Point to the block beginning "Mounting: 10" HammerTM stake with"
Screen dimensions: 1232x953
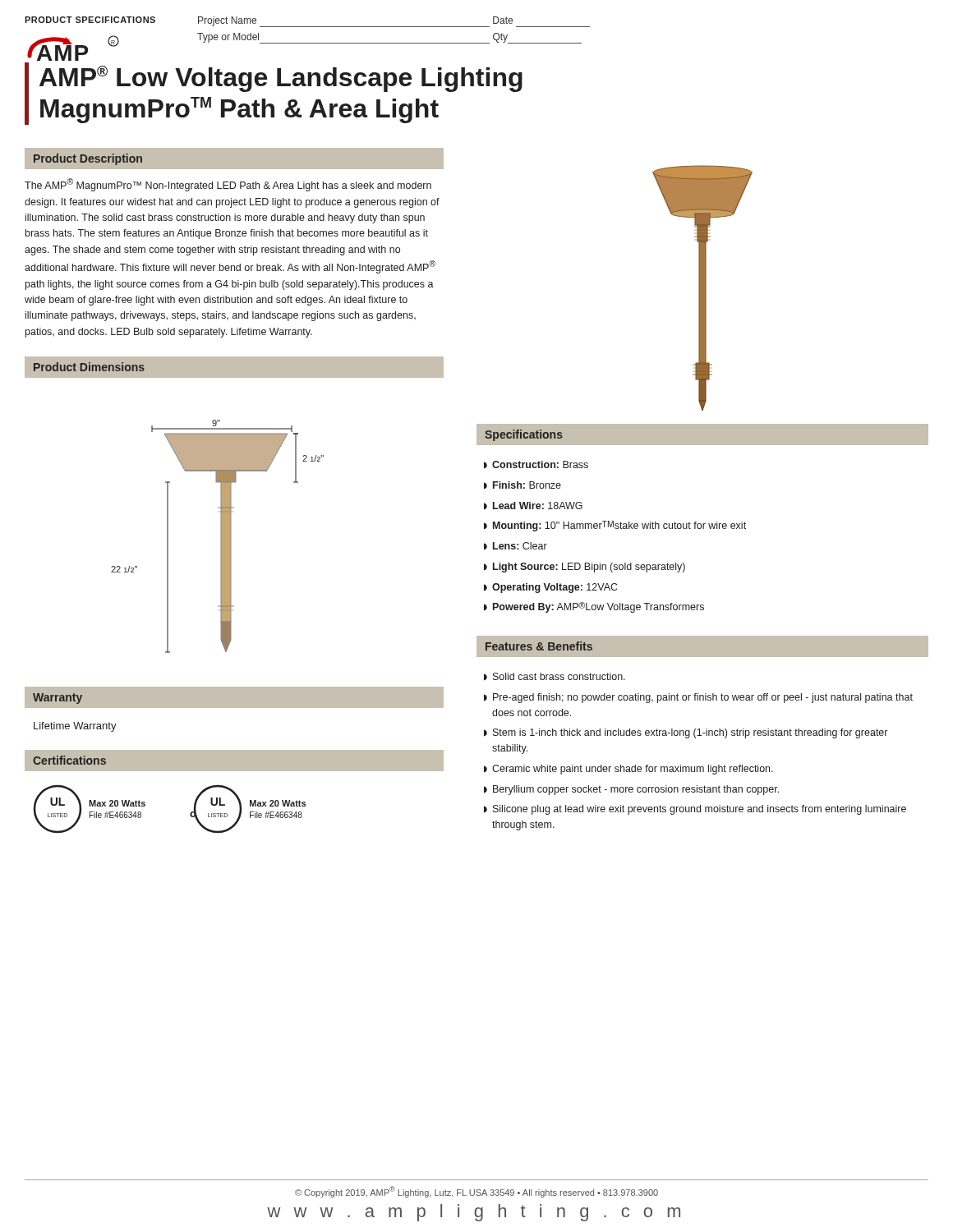coord(619,526)
